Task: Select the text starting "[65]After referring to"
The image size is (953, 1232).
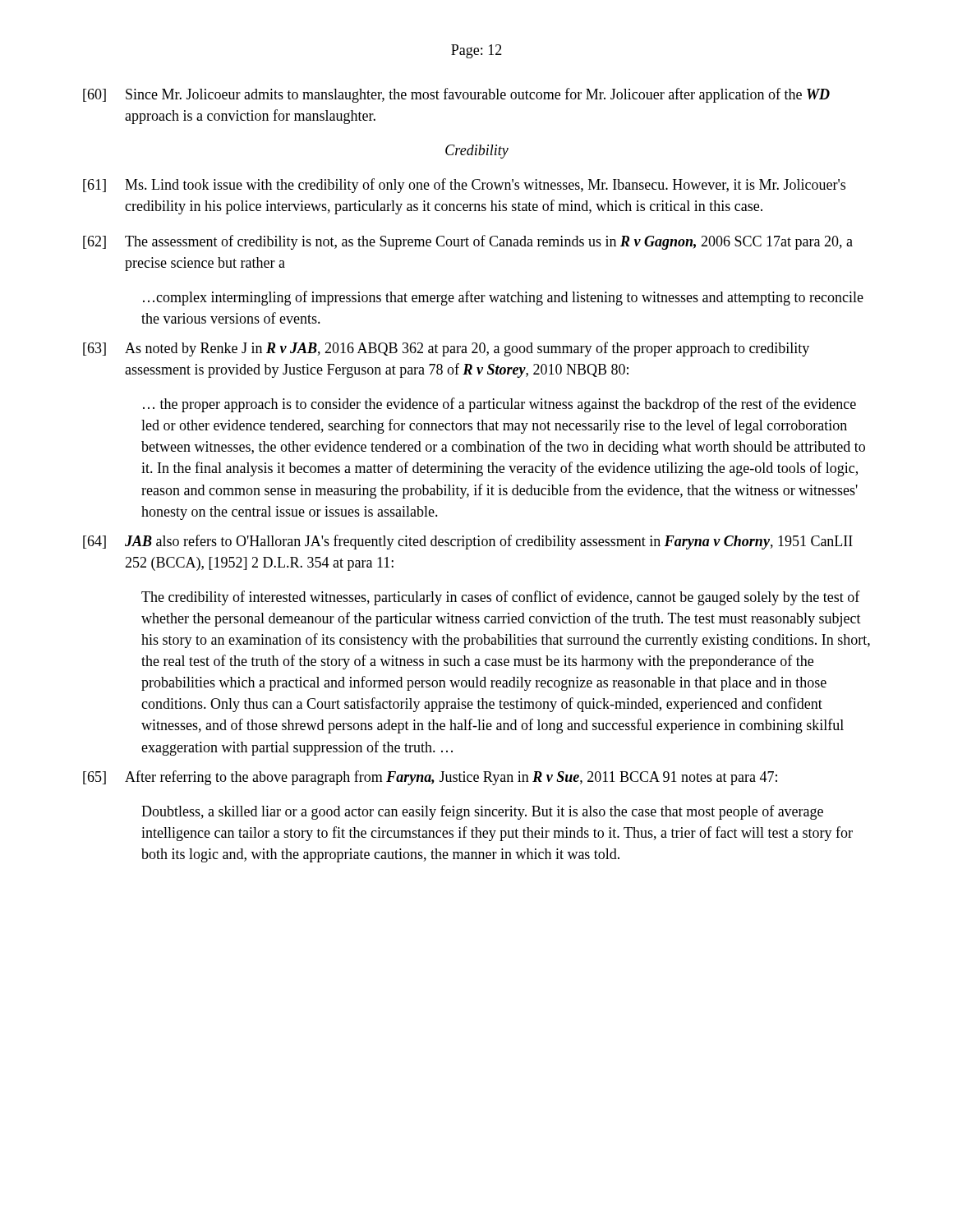Action: pos(475,777)
